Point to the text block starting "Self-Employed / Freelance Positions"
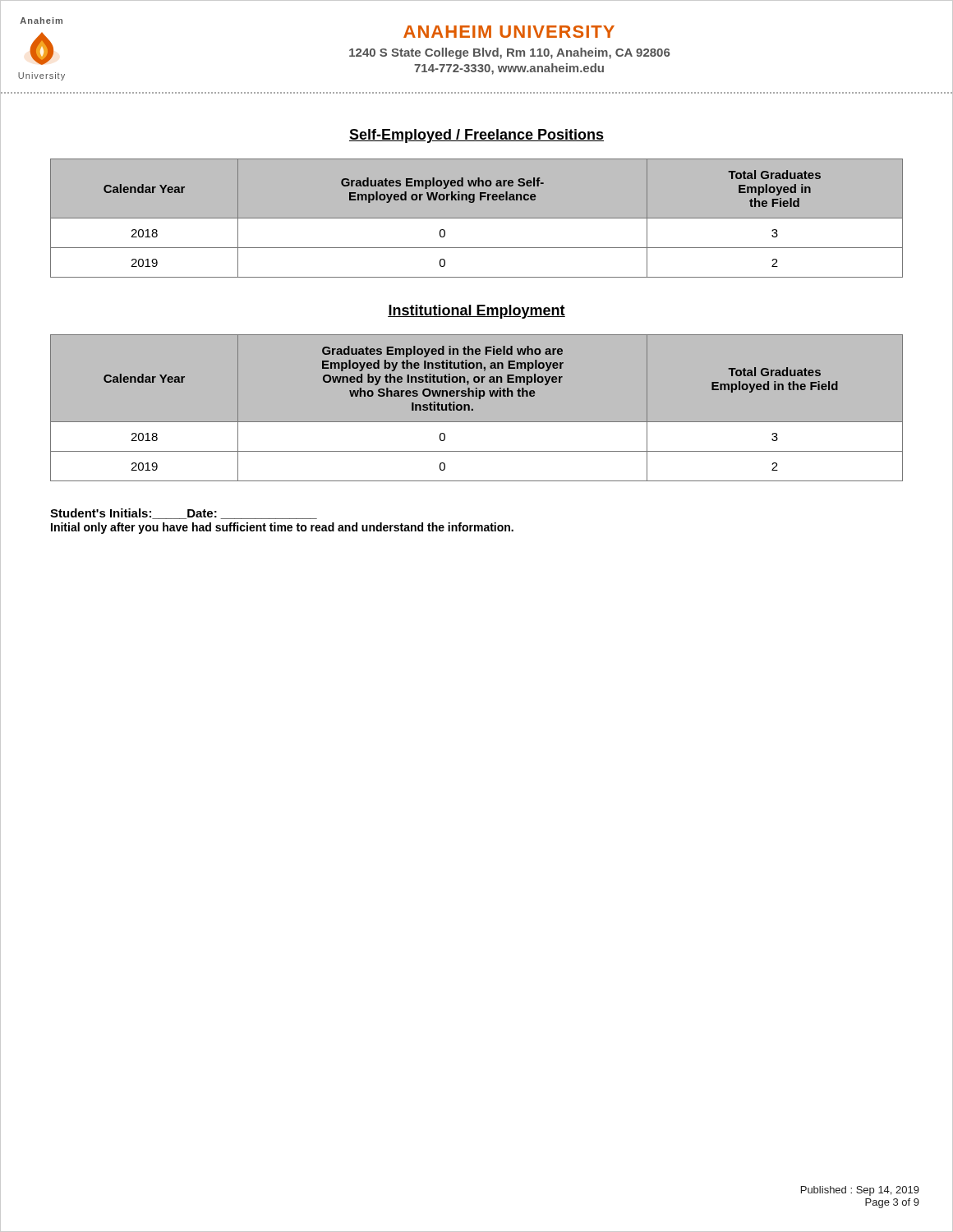Screen dimensions: 1232x953 click(x=476, y=135)
